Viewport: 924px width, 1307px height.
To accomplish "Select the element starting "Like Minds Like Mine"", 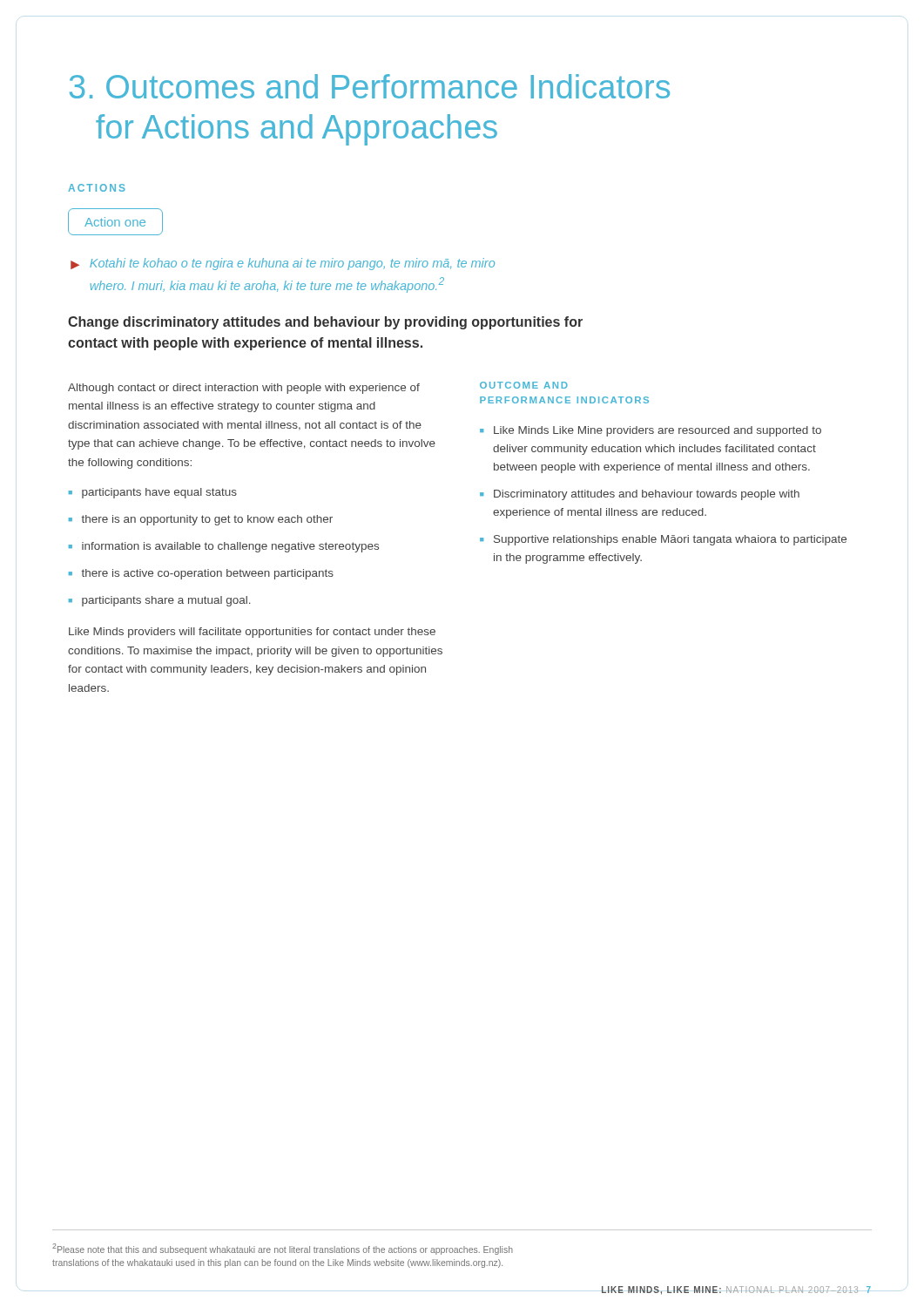I will pyautogui.click(x=657, y=448).
